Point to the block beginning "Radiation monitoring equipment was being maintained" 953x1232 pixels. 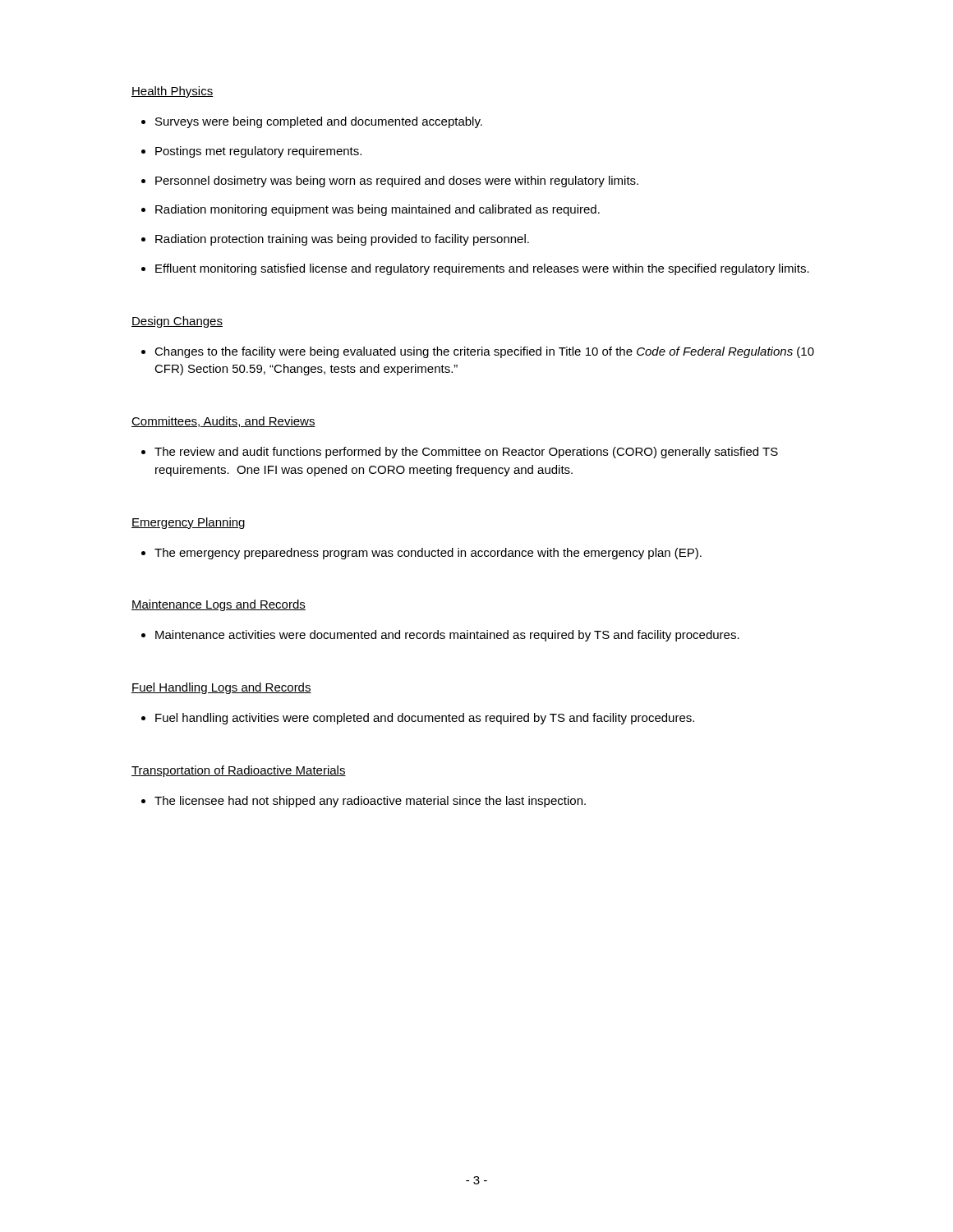[377, 209]
